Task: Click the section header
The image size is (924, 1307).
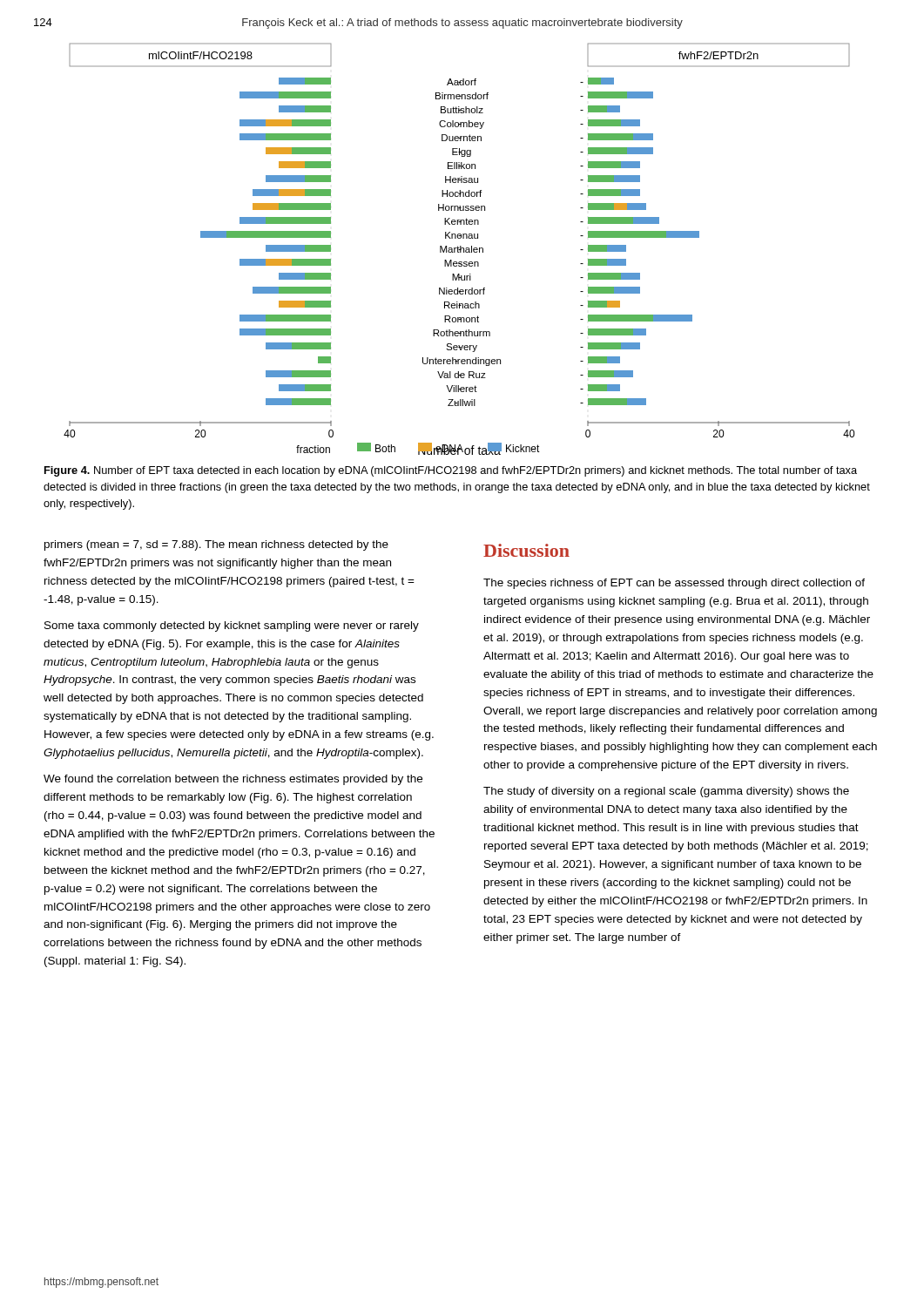Action: tap(526, 550)
